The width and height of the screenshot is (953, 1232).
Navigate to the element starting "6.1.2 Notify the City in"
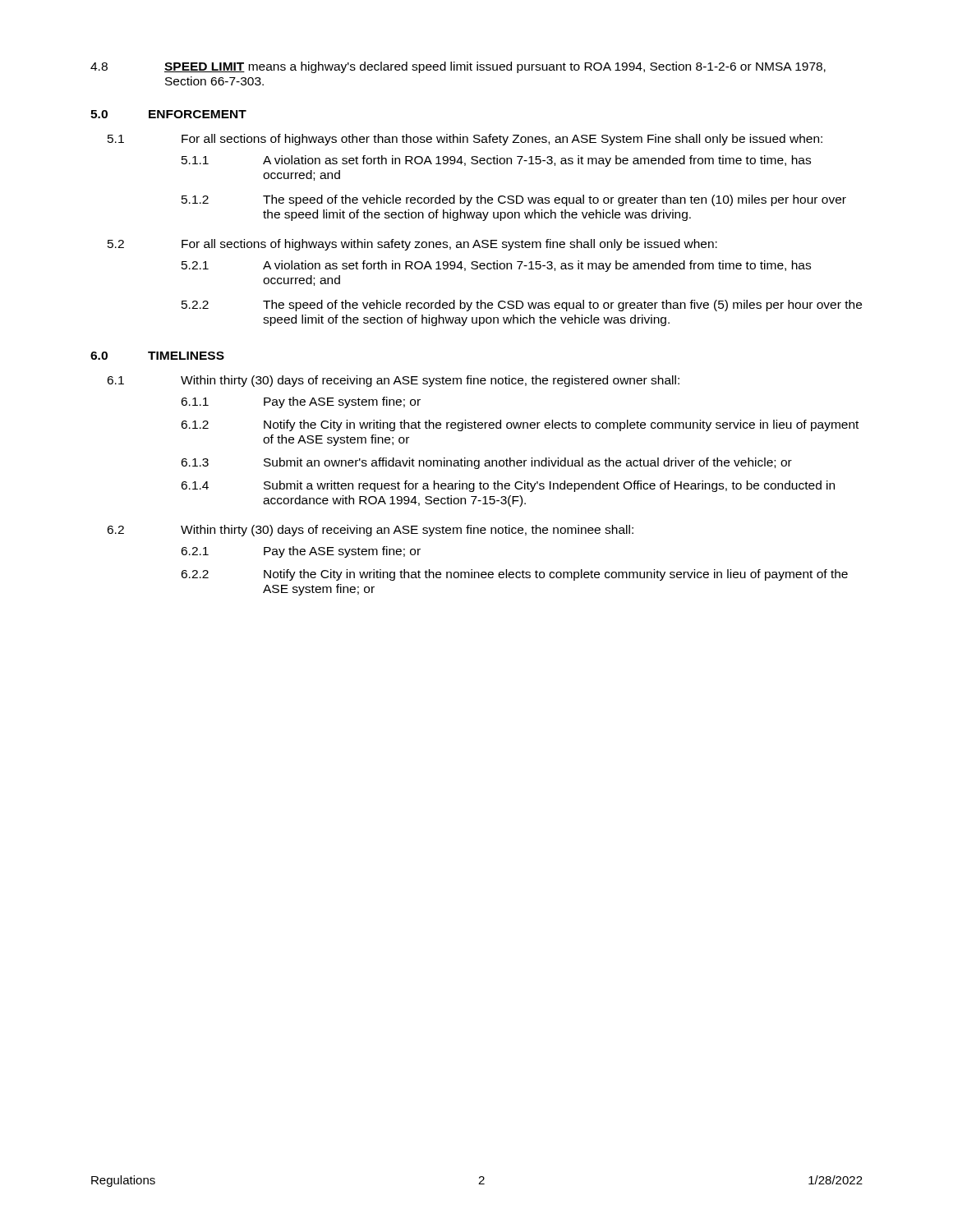click(513, 432)
